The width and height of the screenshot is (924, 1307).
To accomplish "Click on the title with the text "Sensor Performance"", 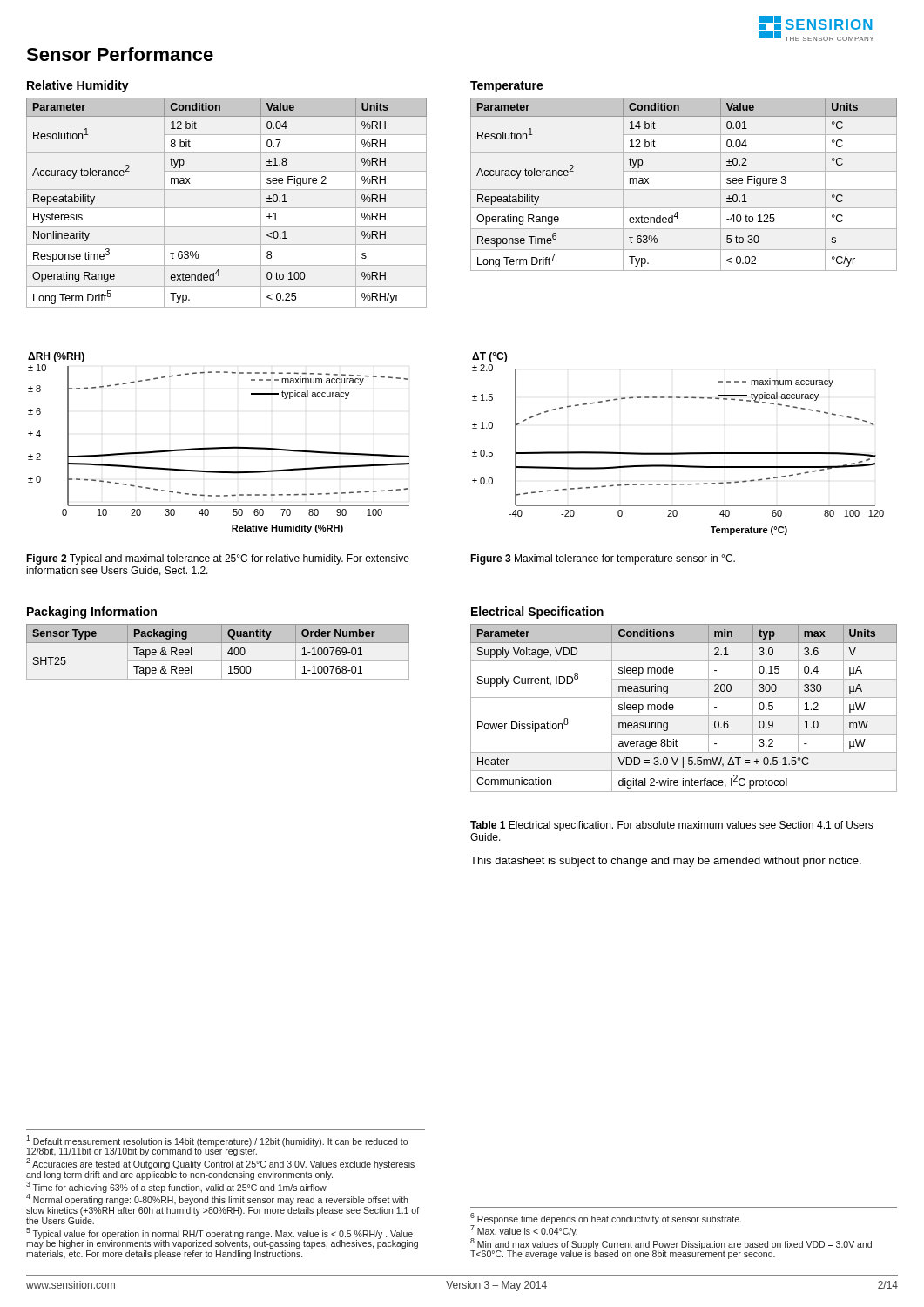I will [120, 54].
